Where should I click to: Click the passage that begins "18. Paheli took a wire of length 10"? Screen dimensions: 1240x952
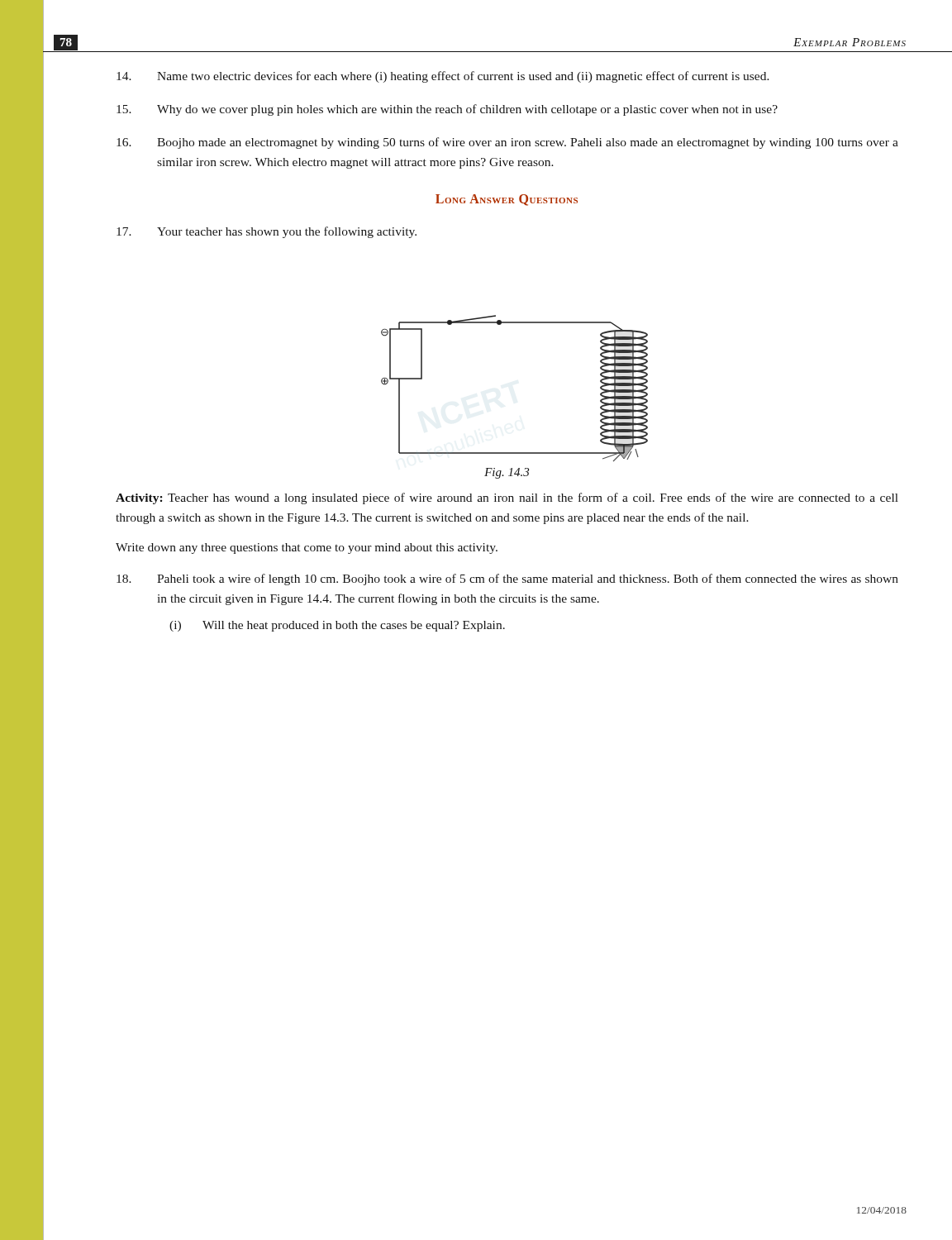pyautogui.click(x=507, y=605)
